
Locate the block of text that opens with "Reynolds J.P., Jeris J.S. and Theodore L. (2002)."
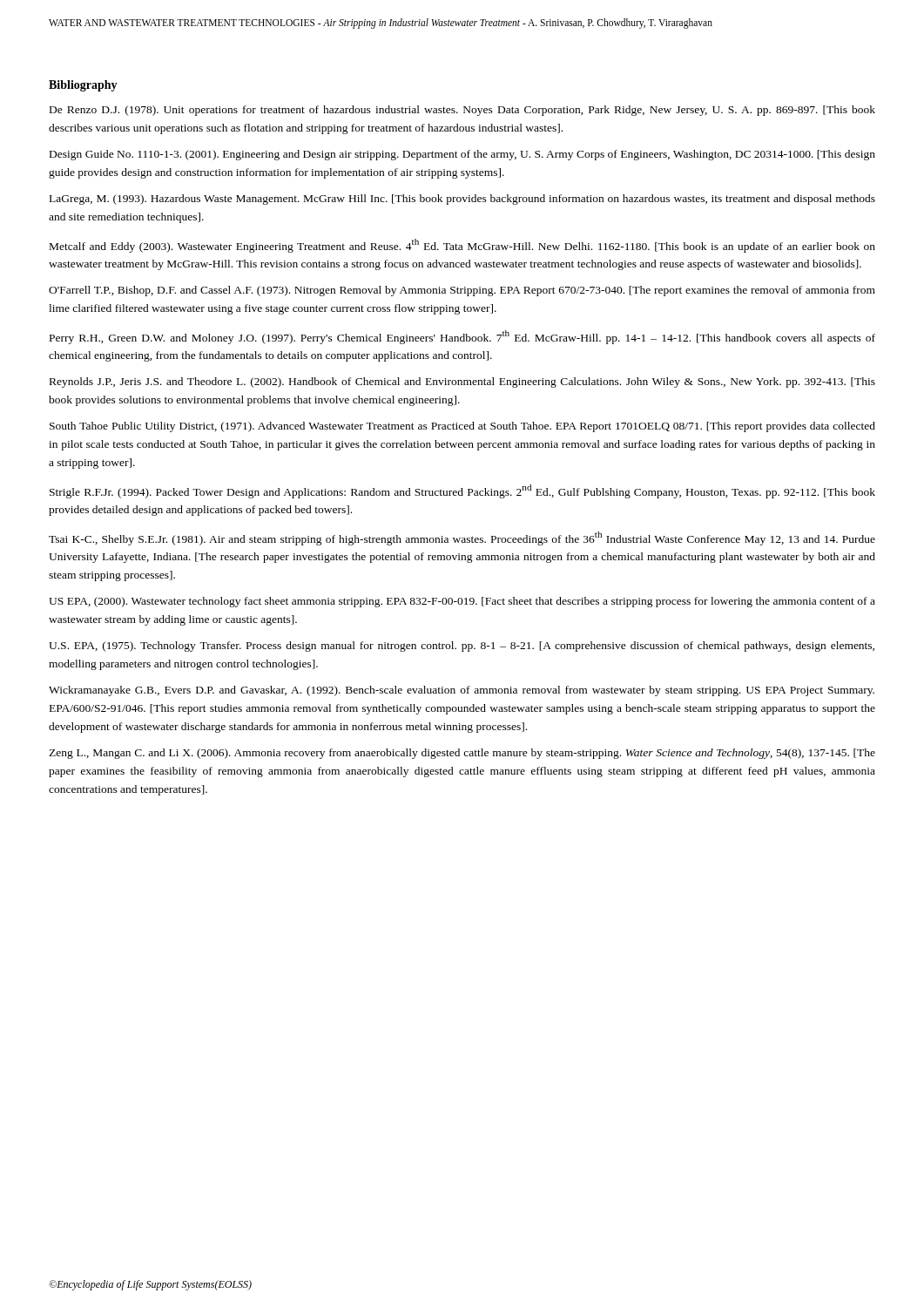click(462, 390)
